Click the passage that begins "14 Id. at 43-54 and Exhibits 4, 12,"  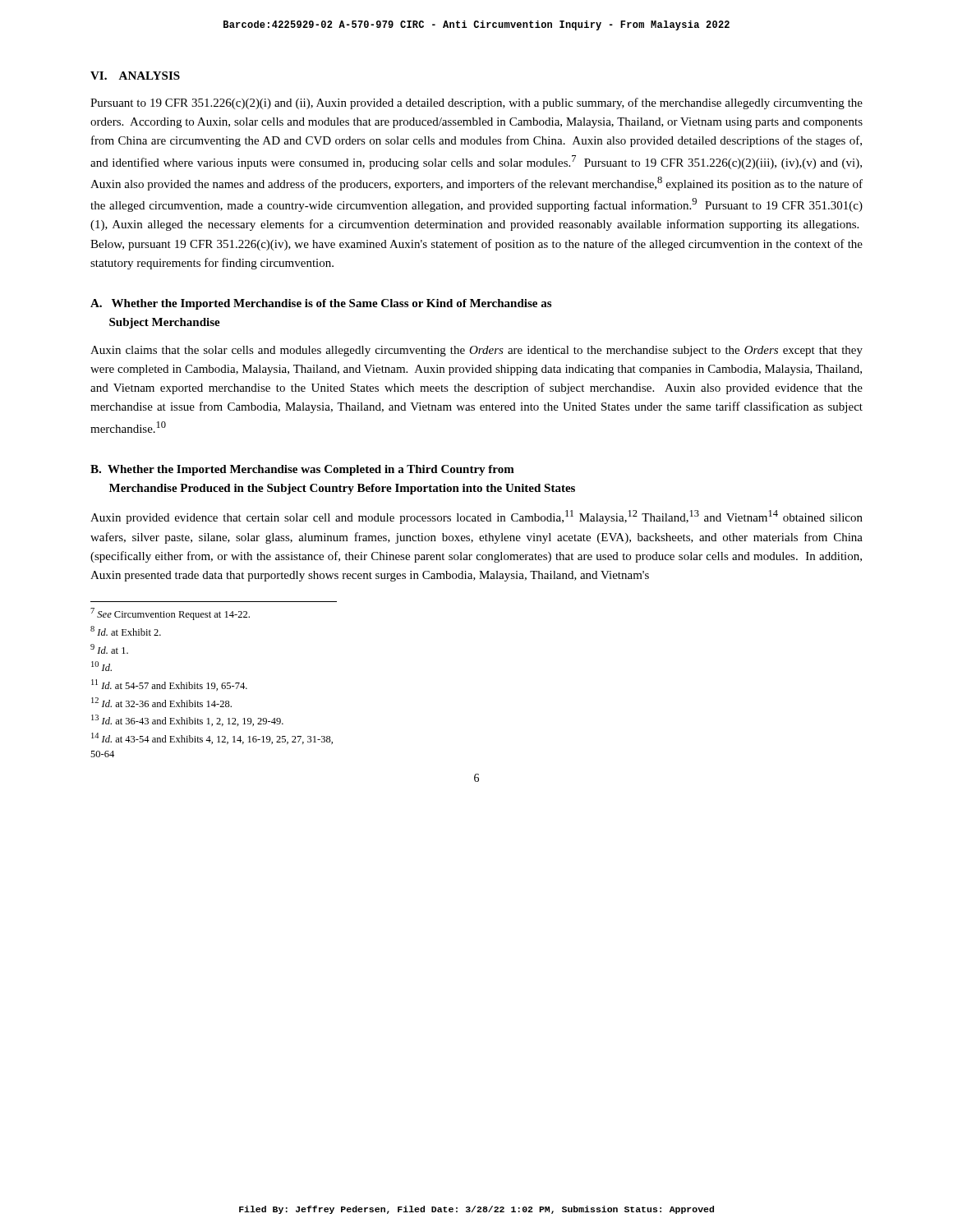pos(212,745)
